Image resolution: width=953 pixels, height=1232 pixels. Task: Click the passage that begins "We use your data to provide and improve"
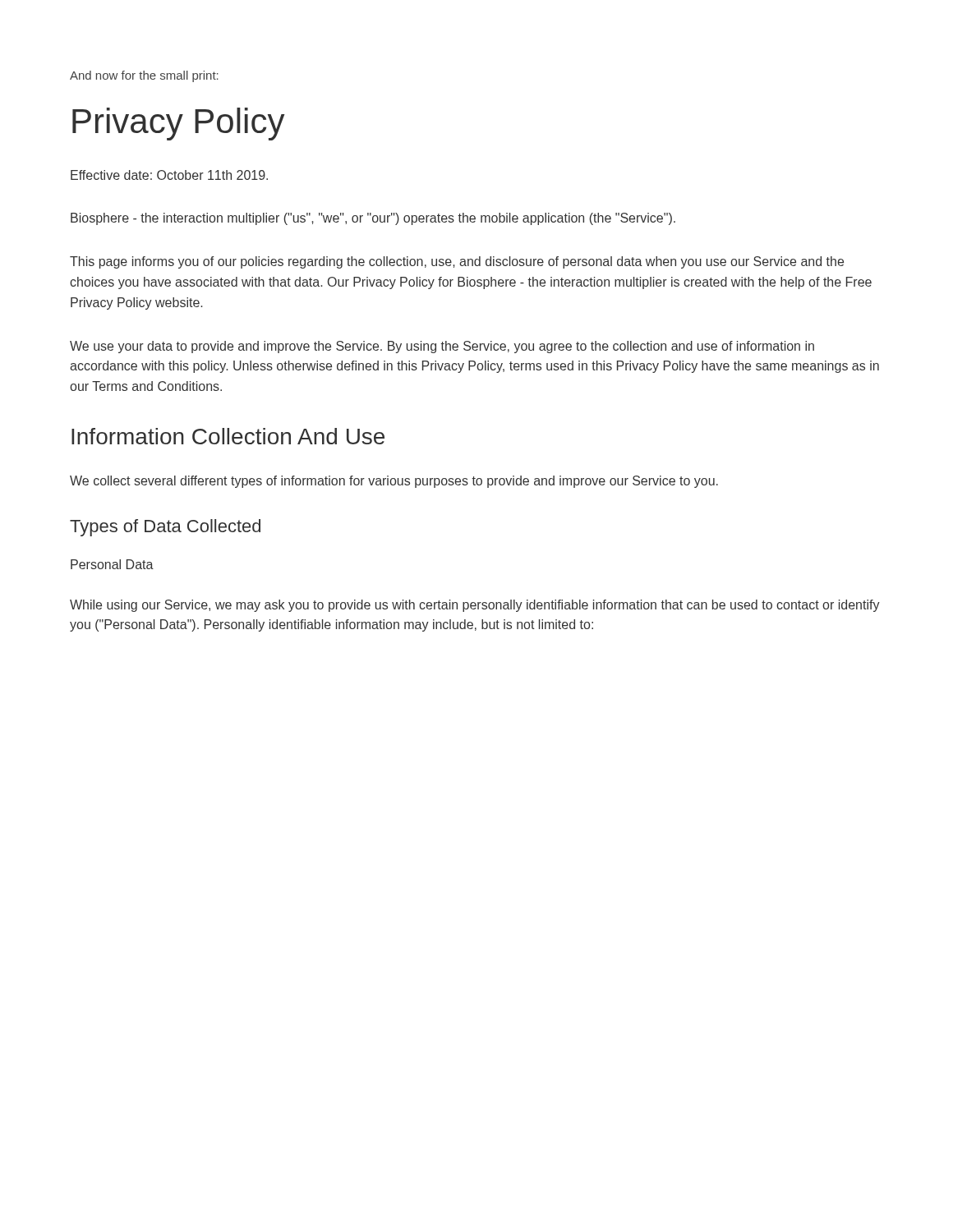click(x=475, y=366)
